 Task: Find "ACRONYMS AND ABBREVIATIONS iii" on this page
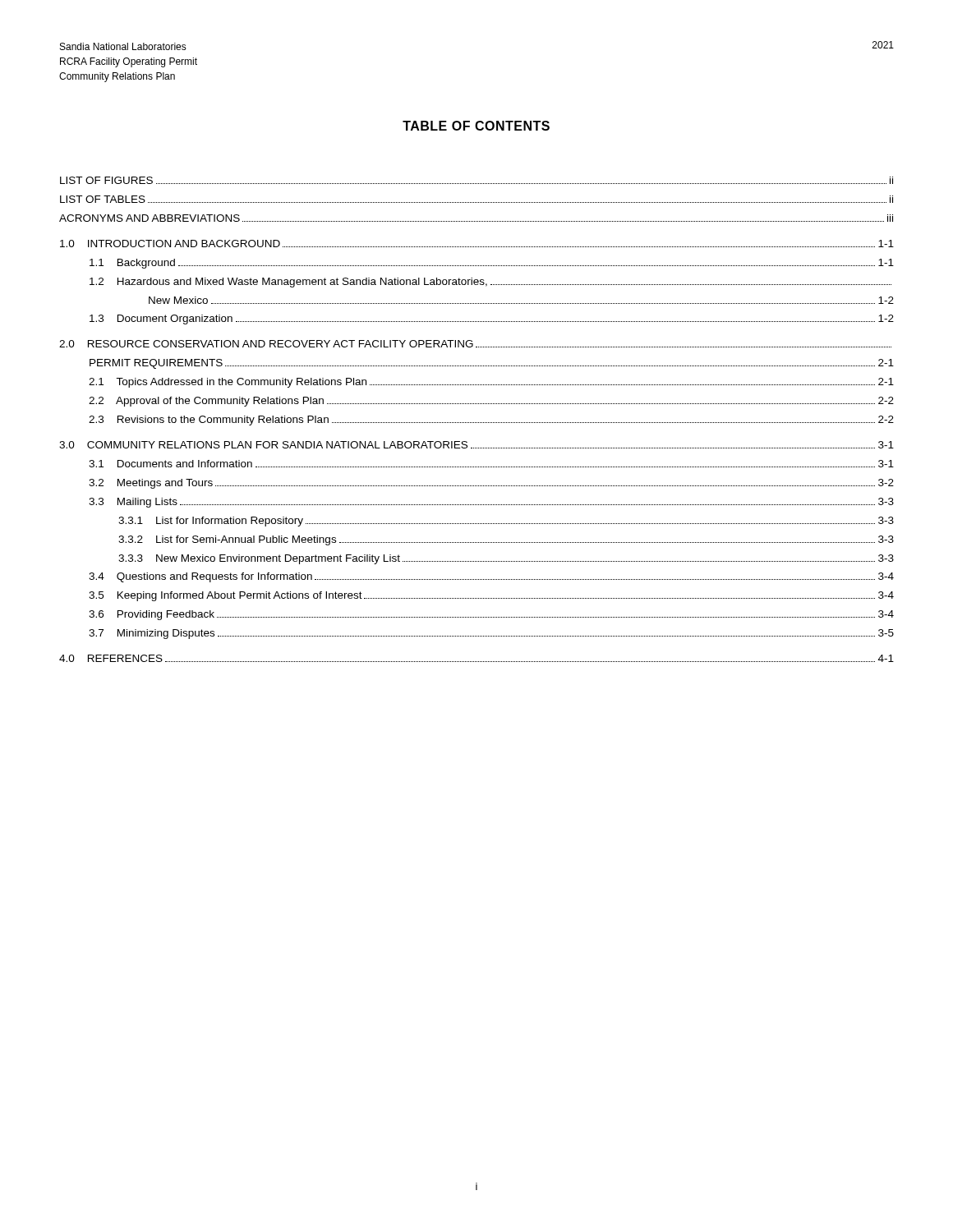[x=476, y=219]
